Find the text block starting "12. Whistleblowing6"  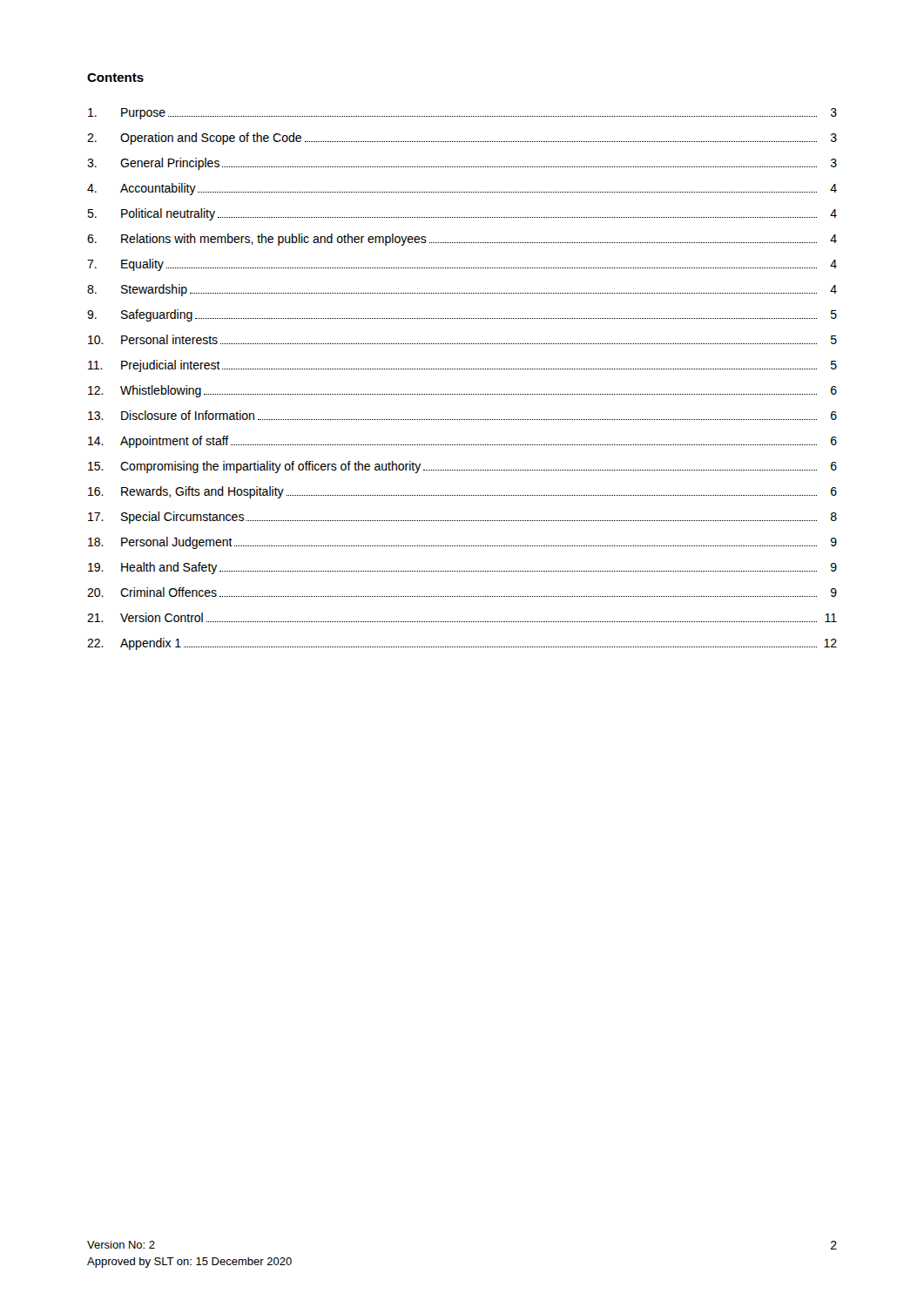(462, 391)
